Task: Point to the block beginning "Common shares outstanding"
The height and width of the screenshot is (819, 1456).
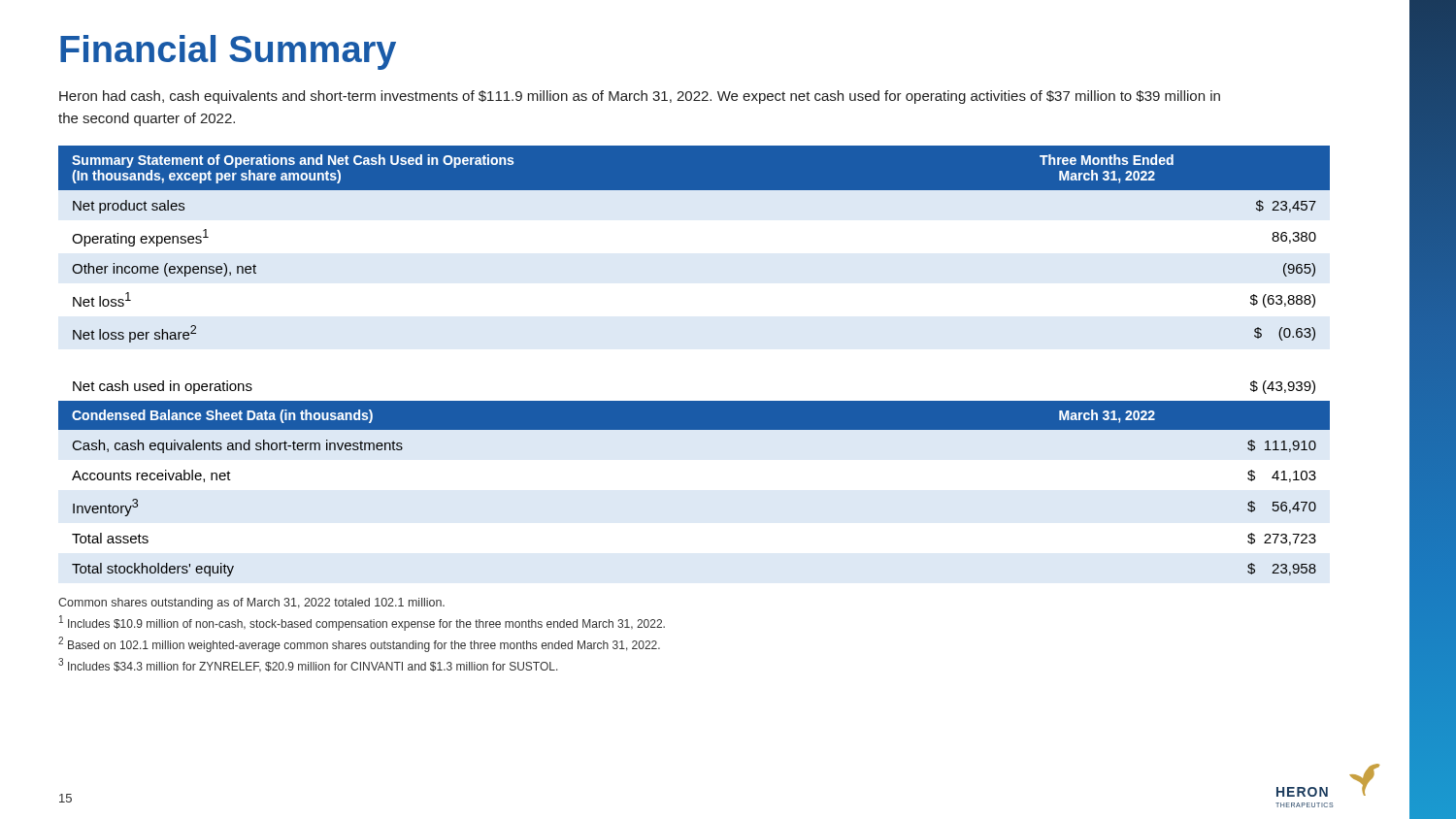Action: coord(252,602)
